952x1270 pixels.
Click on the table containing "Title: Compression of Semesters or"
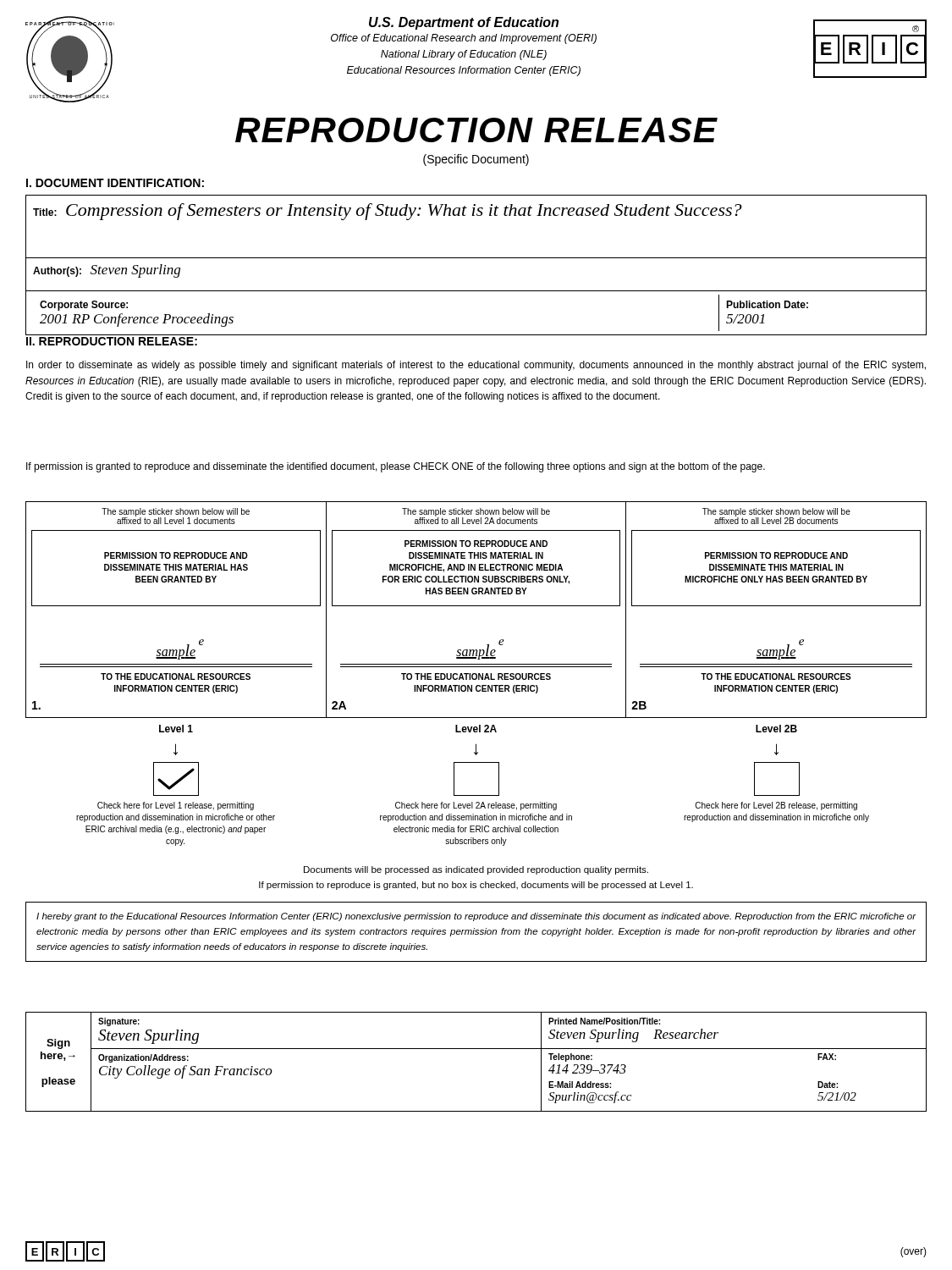coord(476,265)
